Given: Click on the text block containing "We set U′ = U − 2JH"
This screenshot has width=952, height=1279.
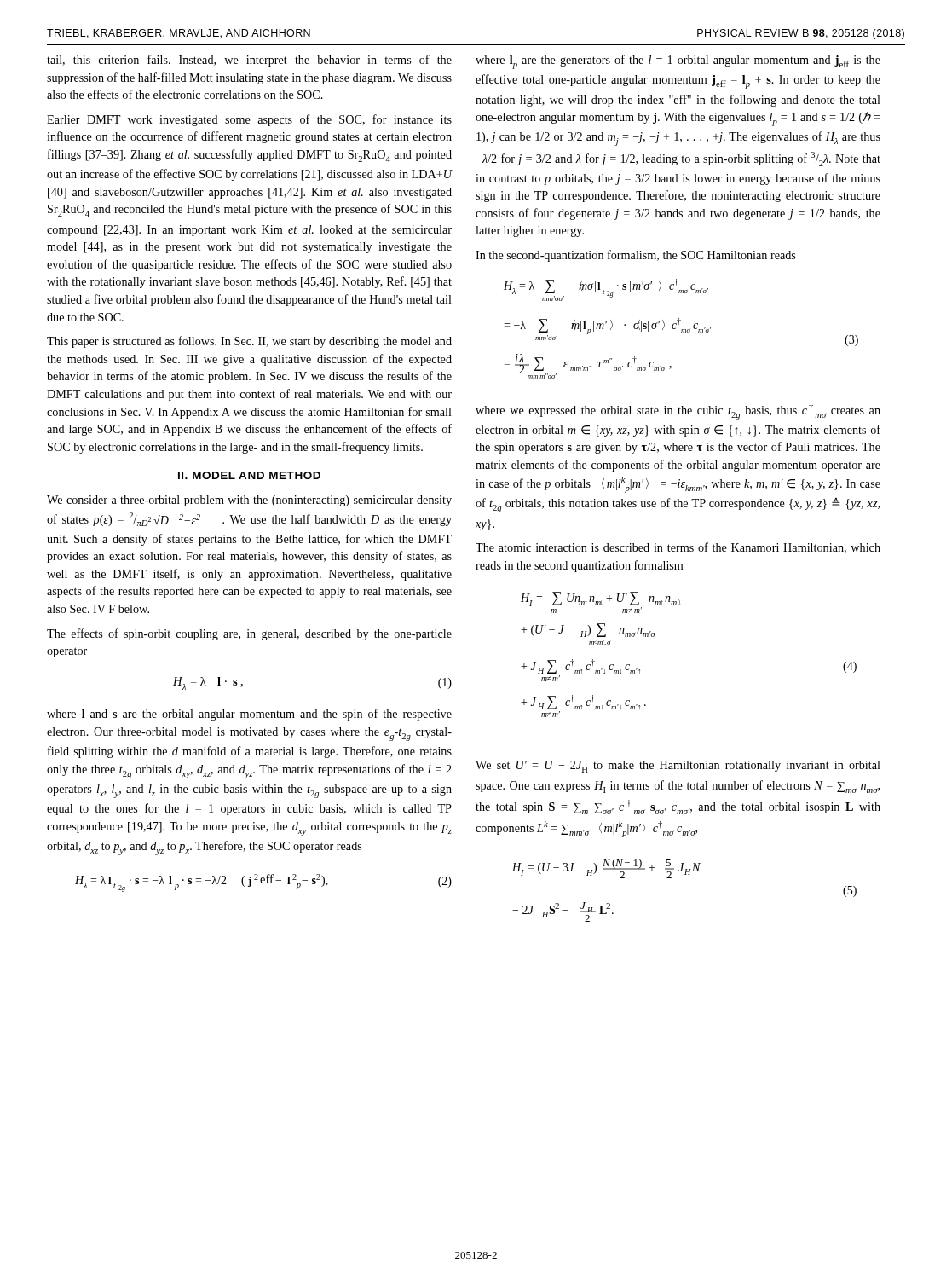Looking at the screenshot, I should [678, 798].
